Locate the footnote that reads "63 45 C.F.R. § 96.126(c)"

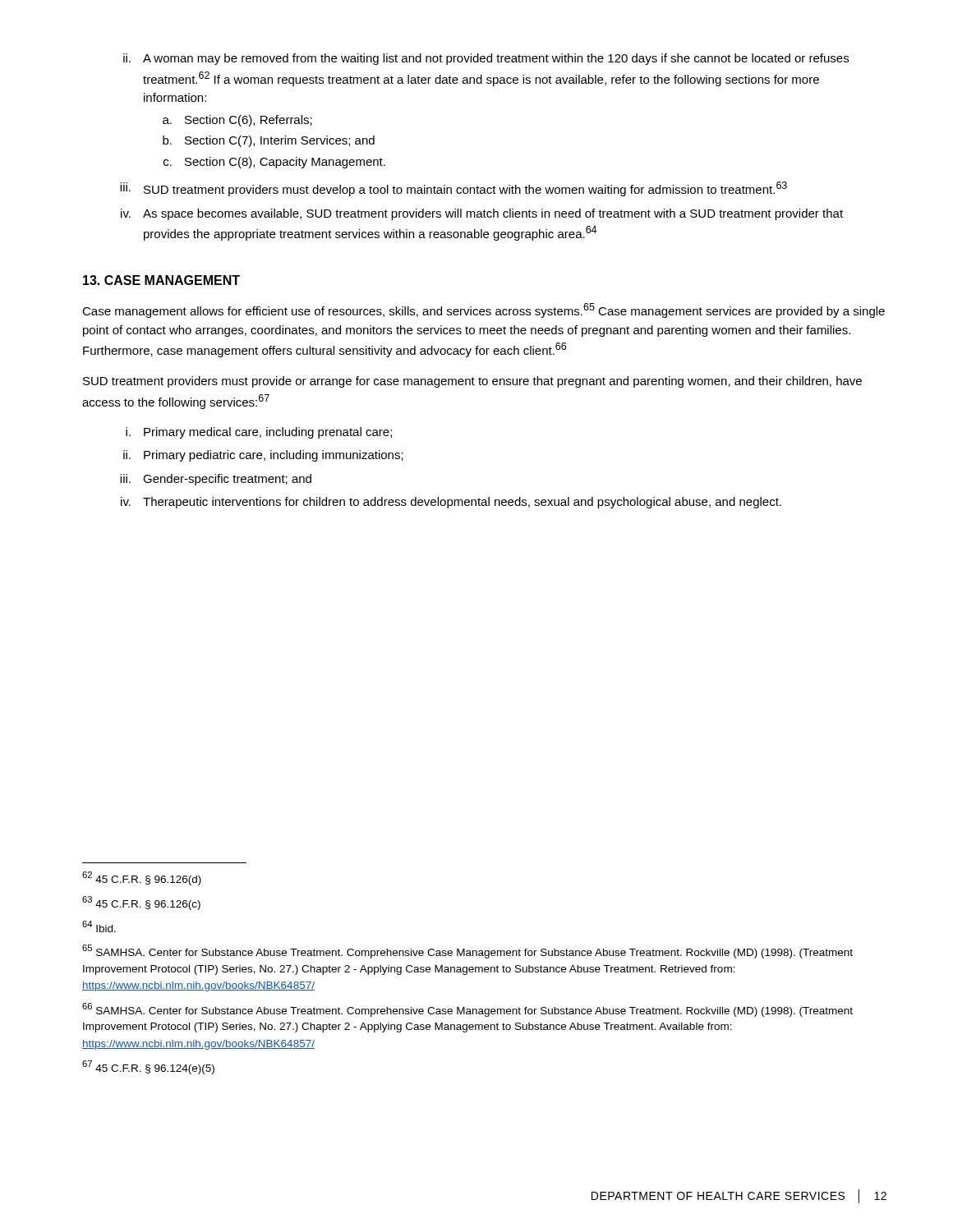(x=142, y=902)
